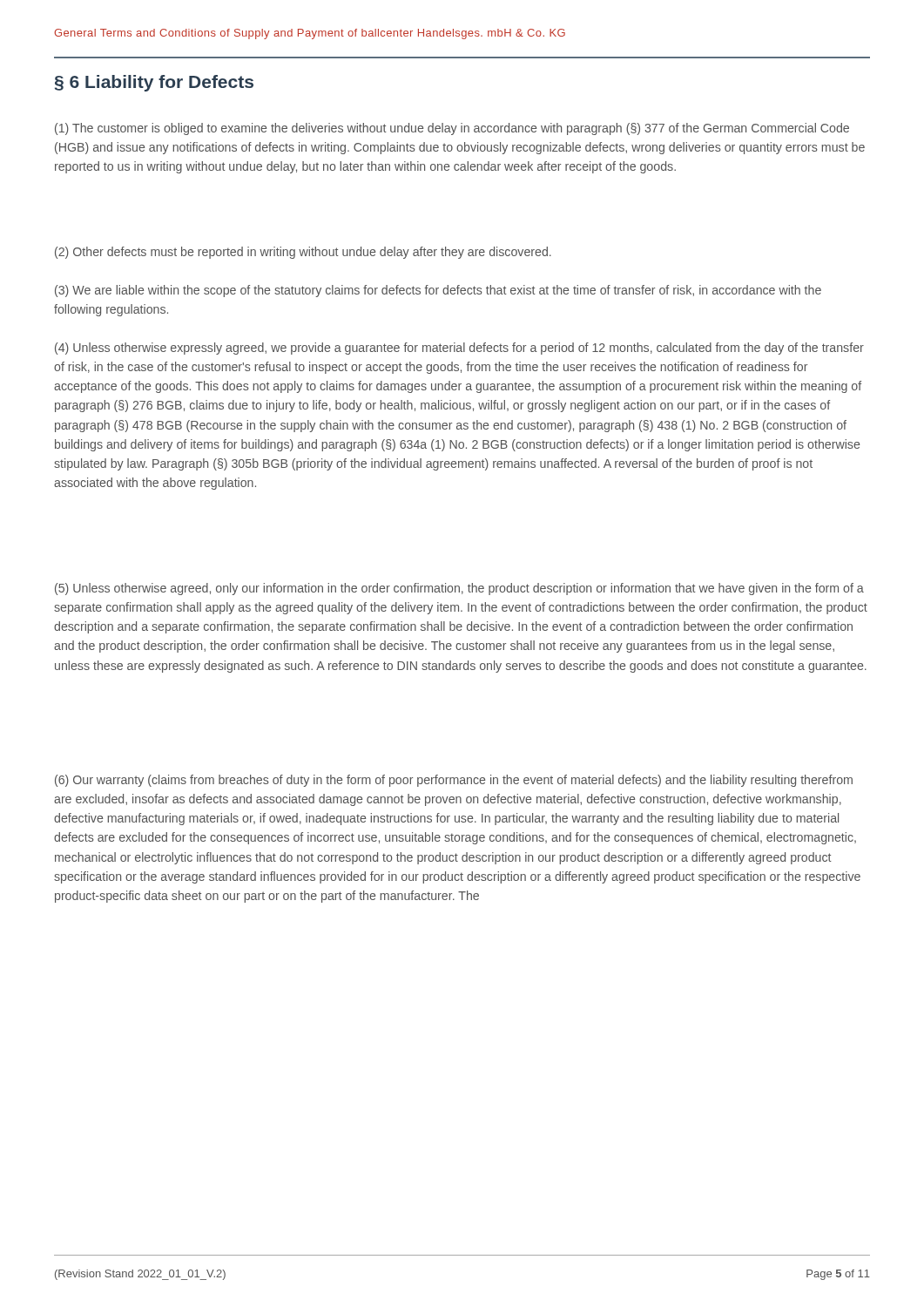Screen dimensions: 1307x924
Task: Point to the text block starting "(1) The customer is"
Action: click(460, 147)
